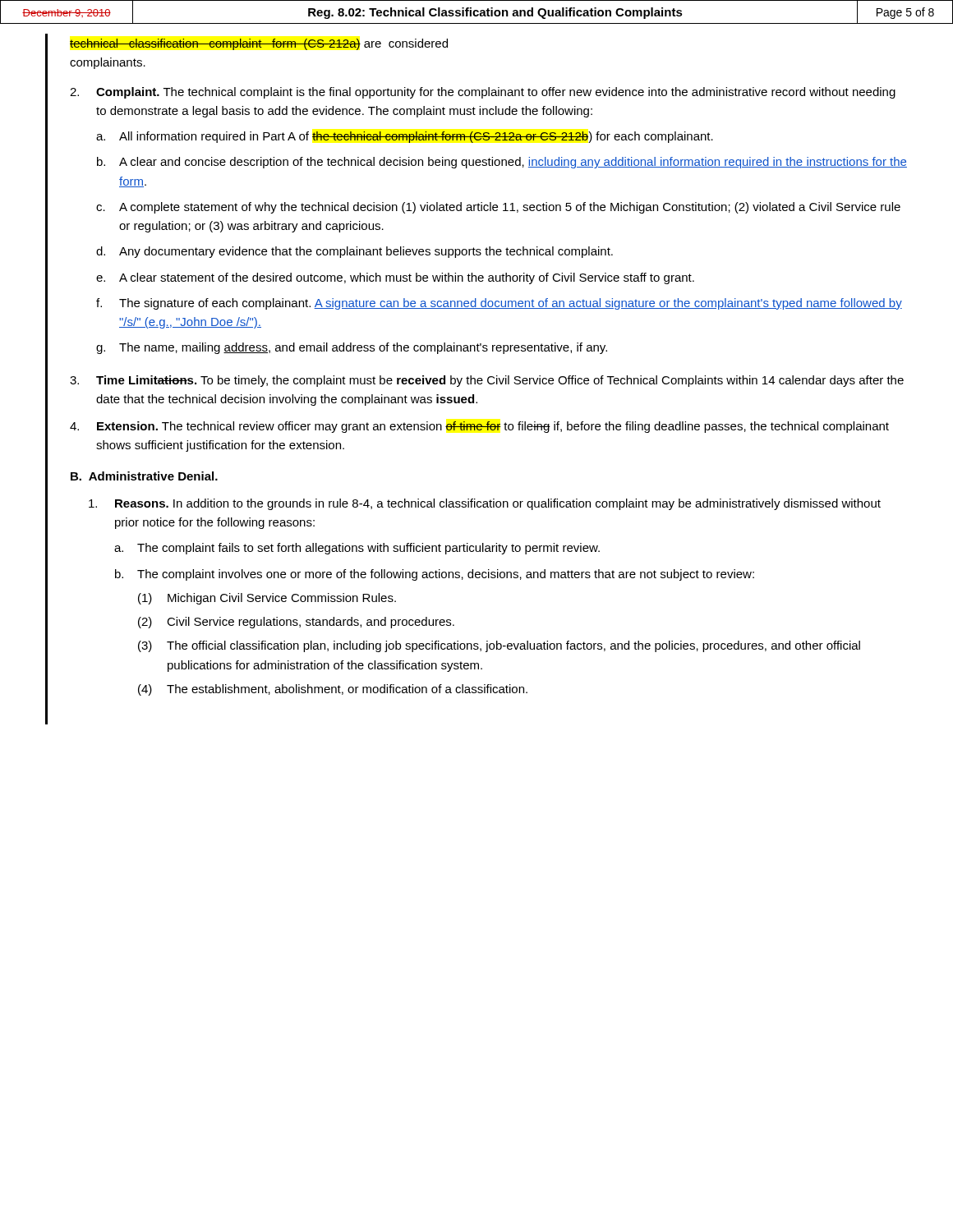Screen dimensions: 1232x953
Task: Click the passage that begins "f. The signature"
Action: (502, 312)
